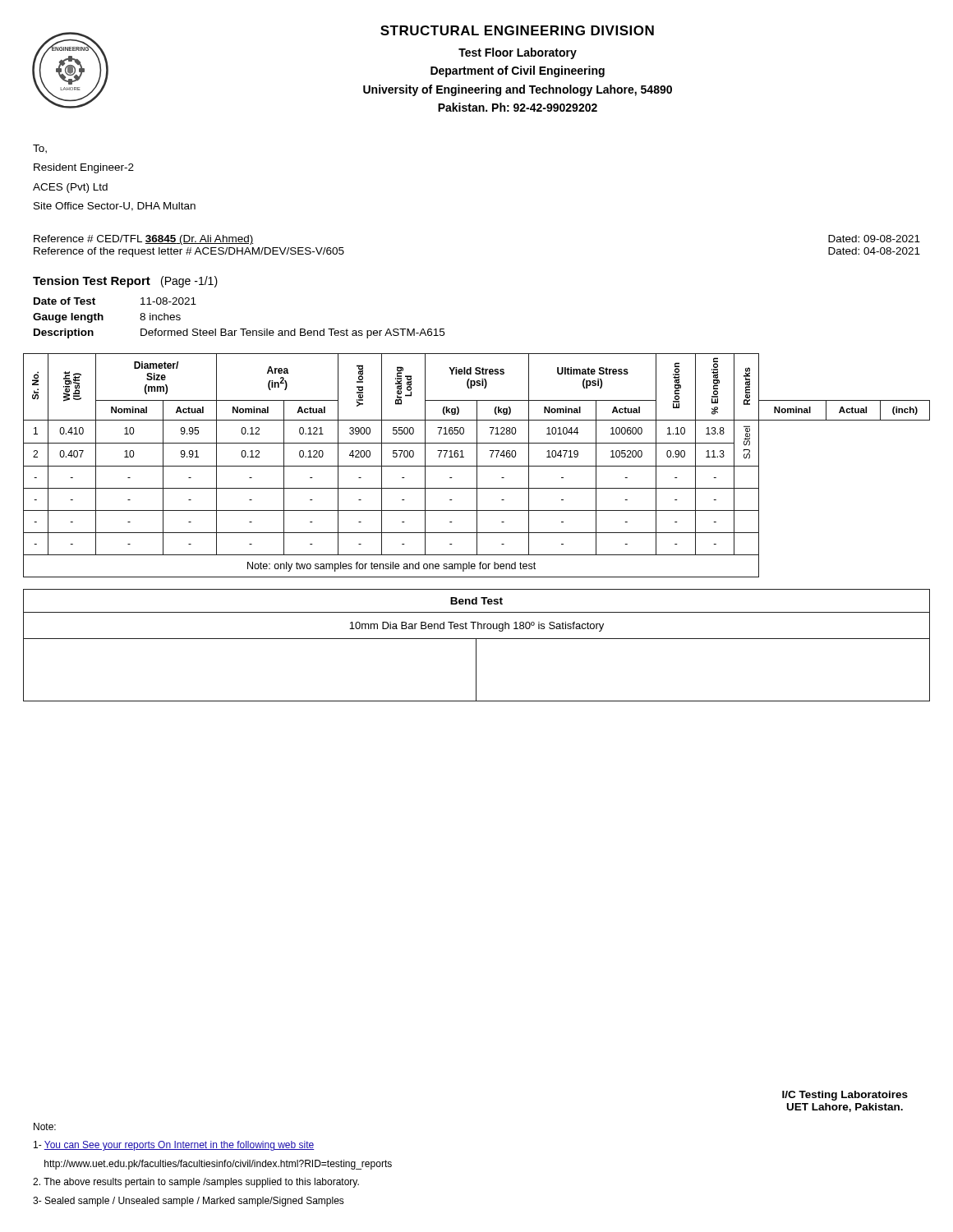
Task: Click on the text block with the text "Date of Test 11-08-2021 Gauge length 8"
Action: point(239,317)
